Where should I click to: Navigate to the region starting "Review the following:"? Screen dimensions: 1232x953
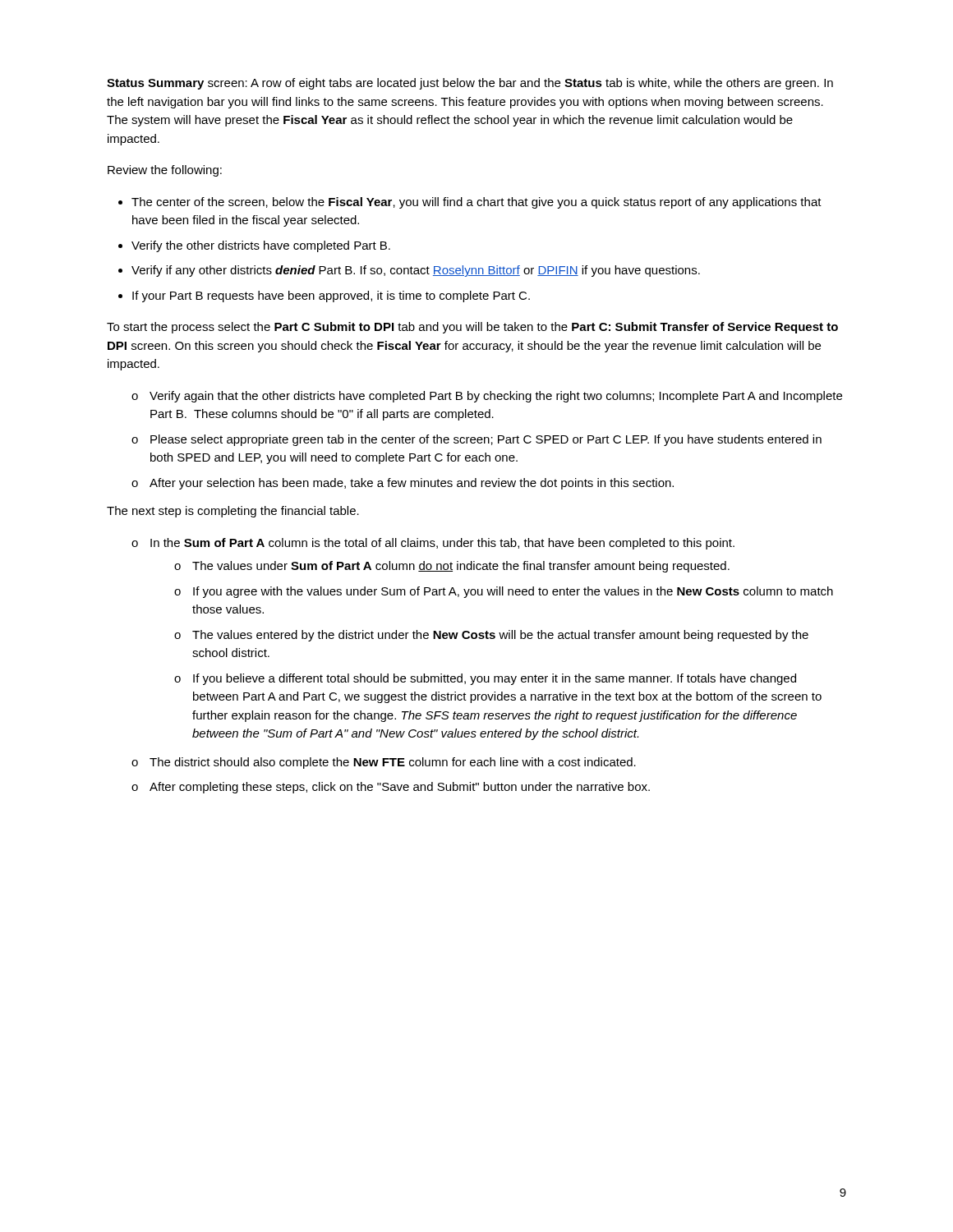[165, 170]
